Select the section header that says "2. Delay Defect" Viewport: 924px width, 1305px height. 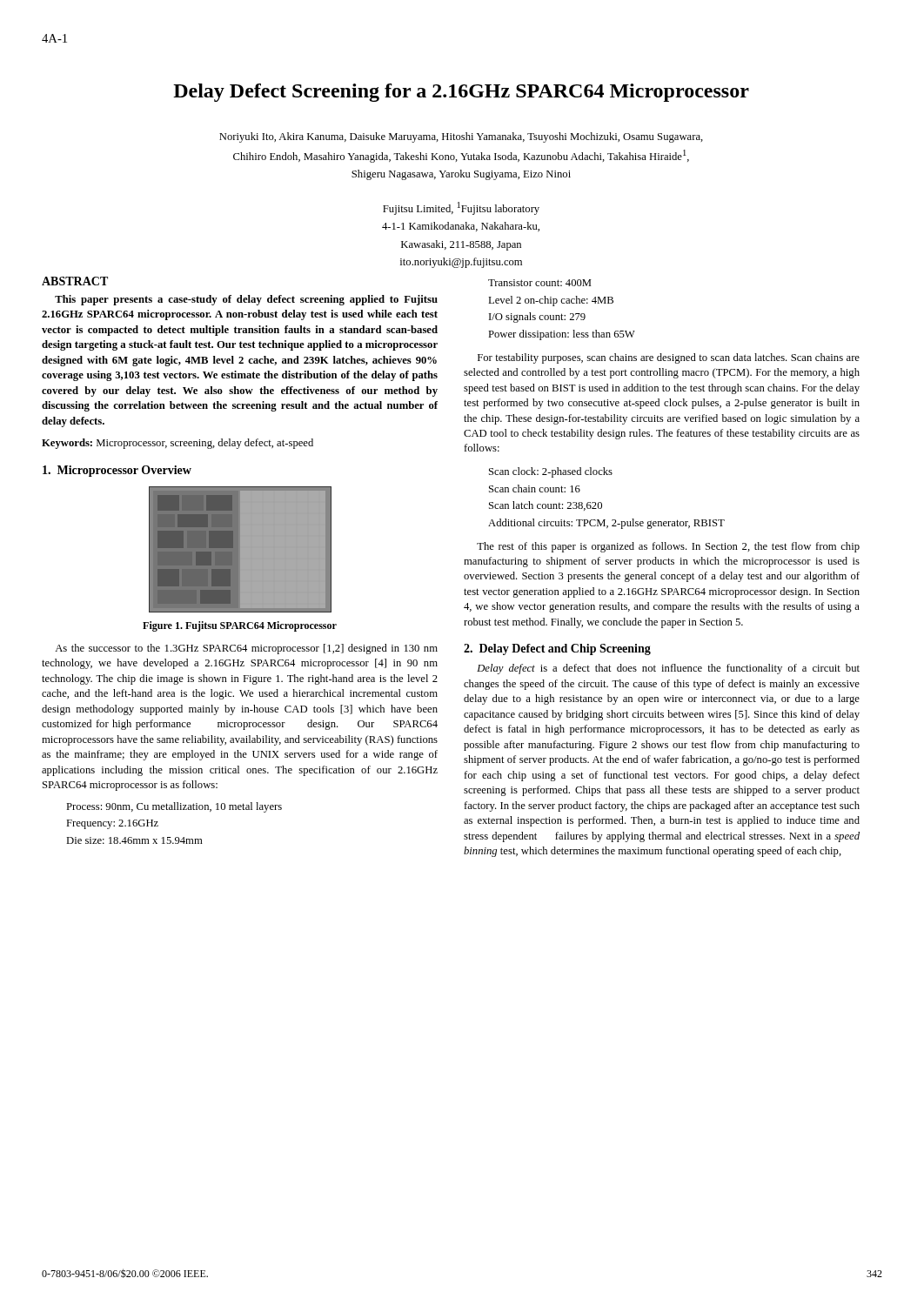pyautogui.click(x=557, y=649)
